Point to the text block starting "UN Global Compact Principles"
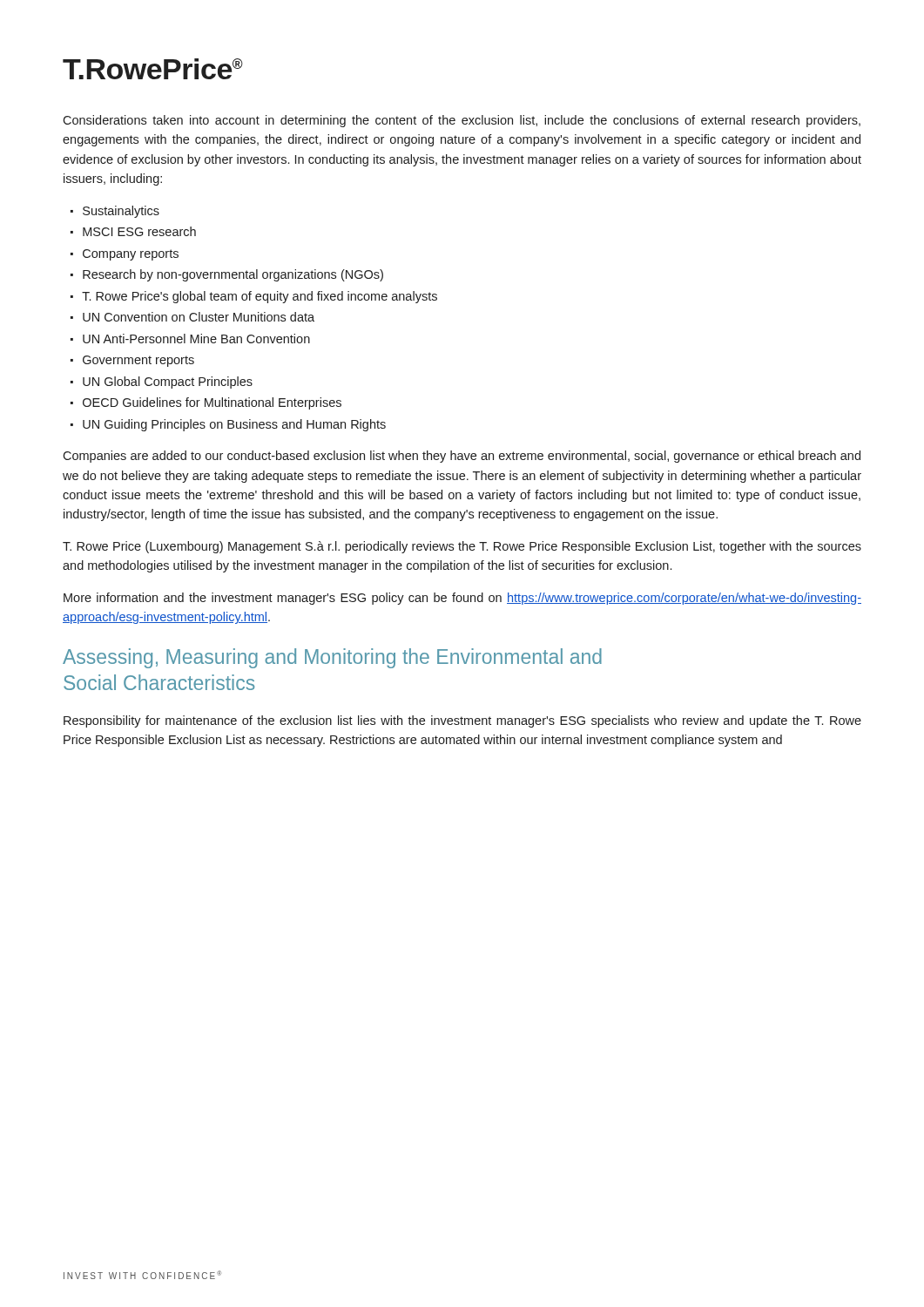This screenshot has height=1307, width=924. click(x=167, y=381)
